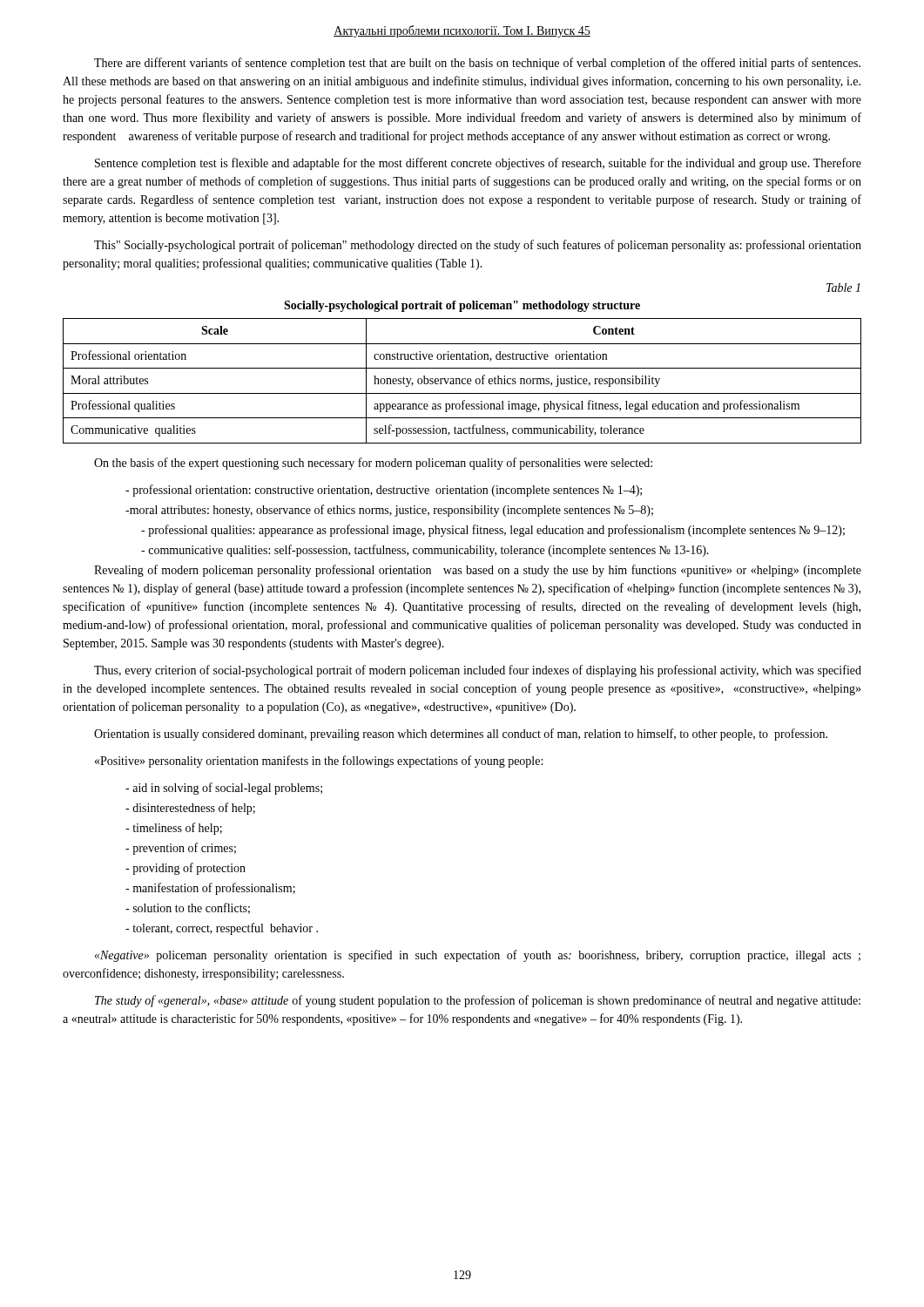Click on the text block with the text "Revealing of modern policeman personality"
Screen dimensions: 1307x924
[x=462, y=607]
